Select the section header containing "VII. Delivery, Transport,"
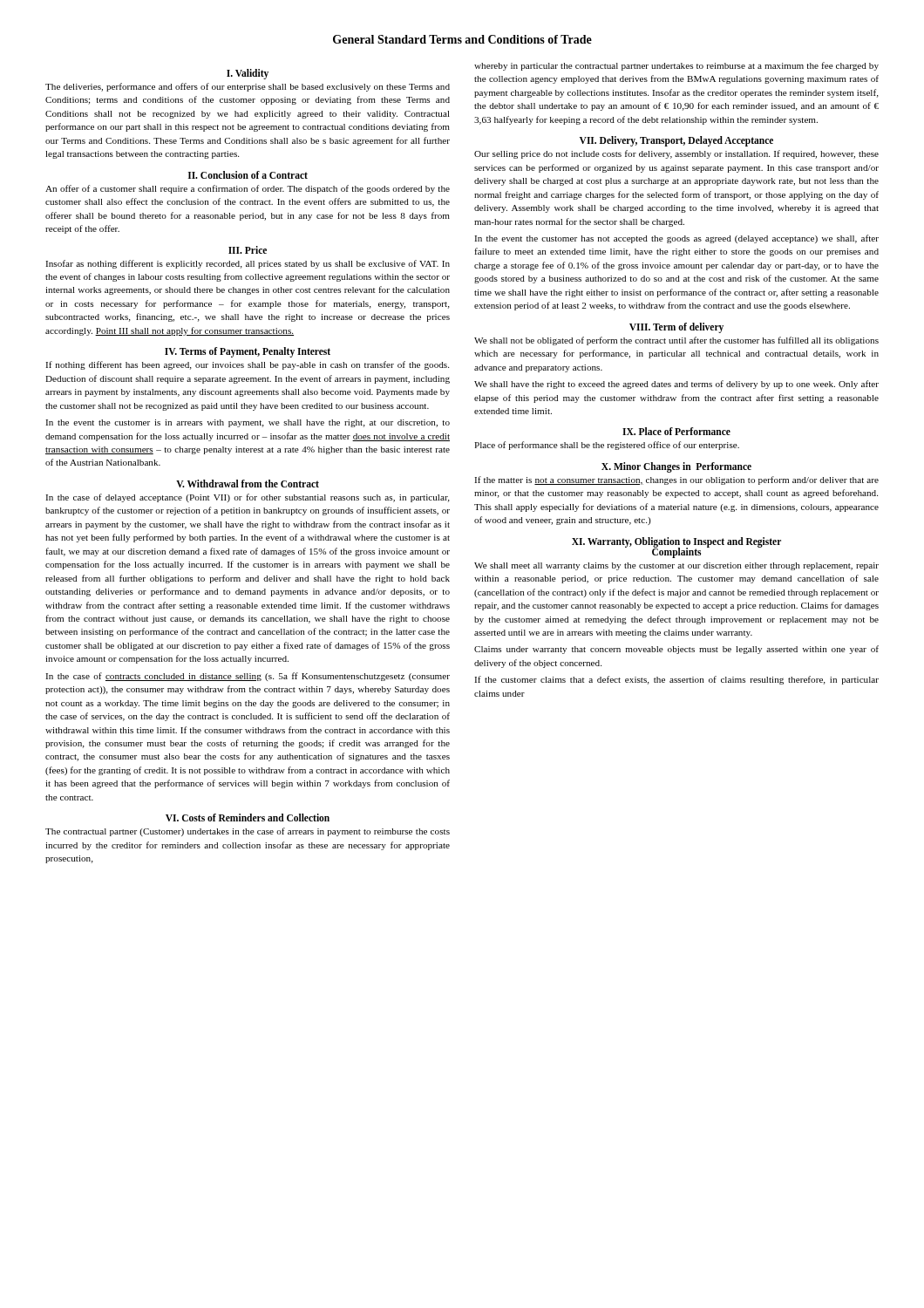Viewport: 924px width, 1308px height. 676,141
